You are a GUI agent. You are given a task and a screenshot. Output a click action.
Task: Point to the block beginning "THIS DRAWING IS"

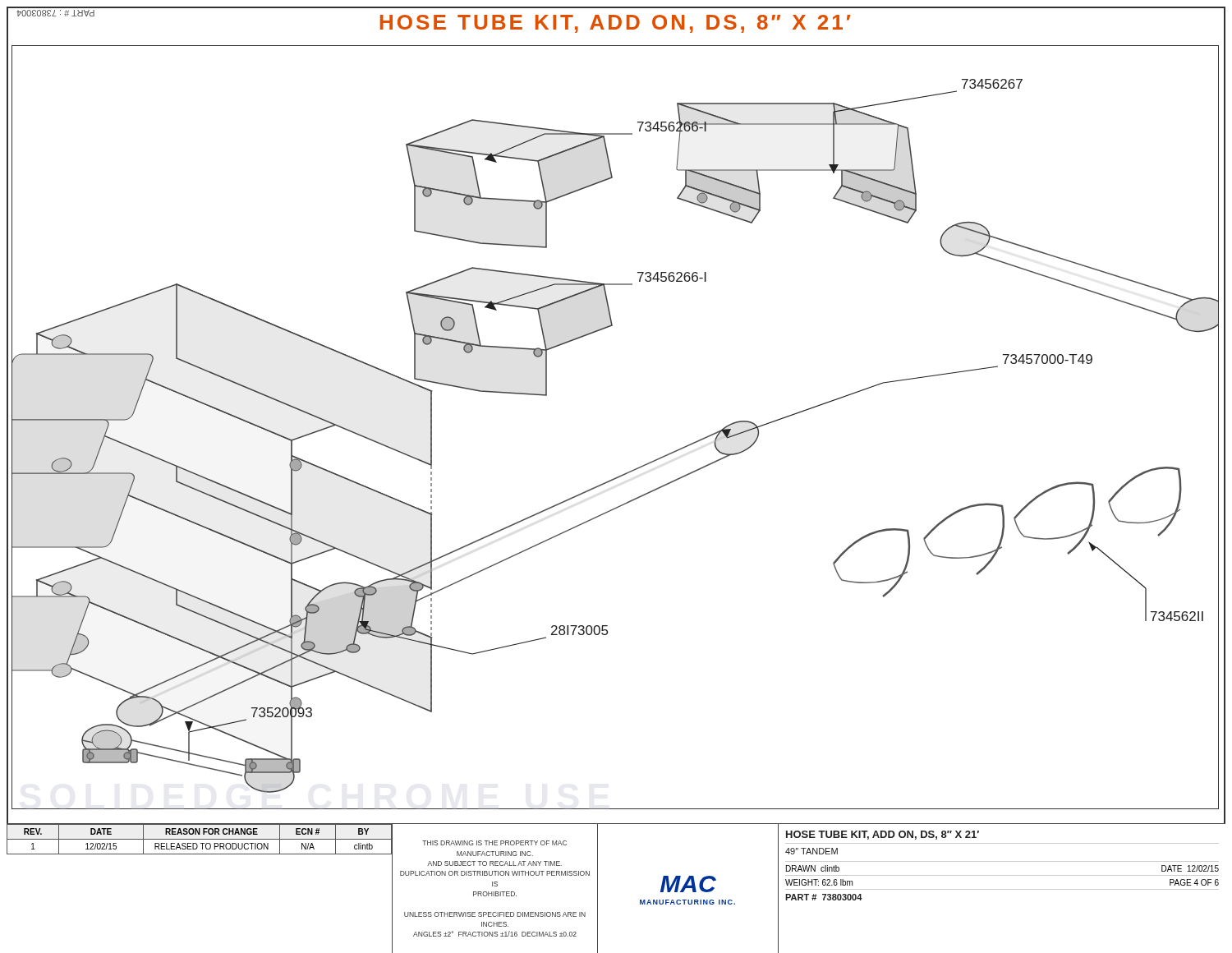(495, 889)
